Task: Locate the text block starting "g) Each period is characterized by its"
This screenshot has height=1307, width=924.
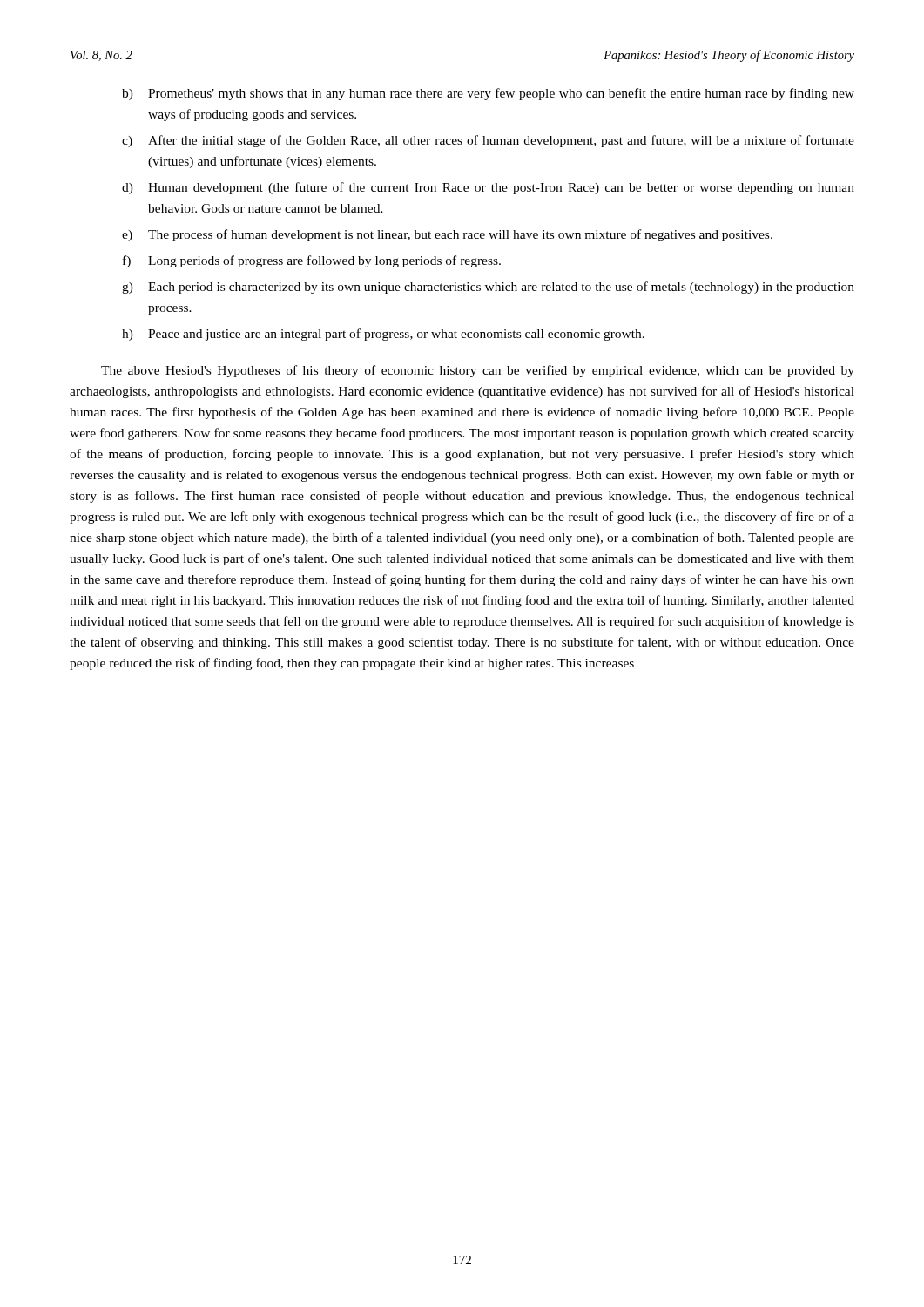Action: pos(488,297)
